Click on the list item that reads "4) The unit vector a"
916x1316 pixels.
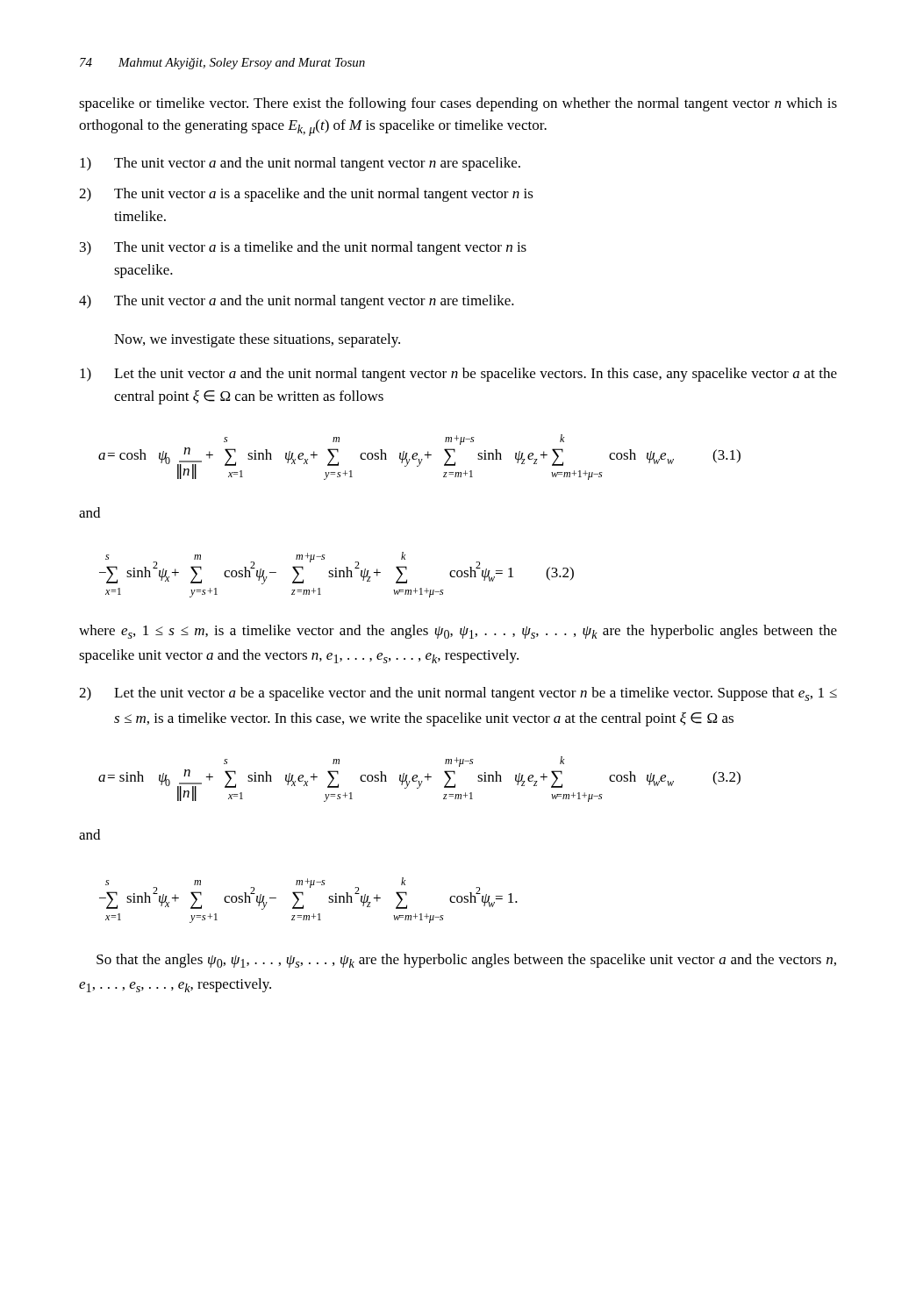297,301
